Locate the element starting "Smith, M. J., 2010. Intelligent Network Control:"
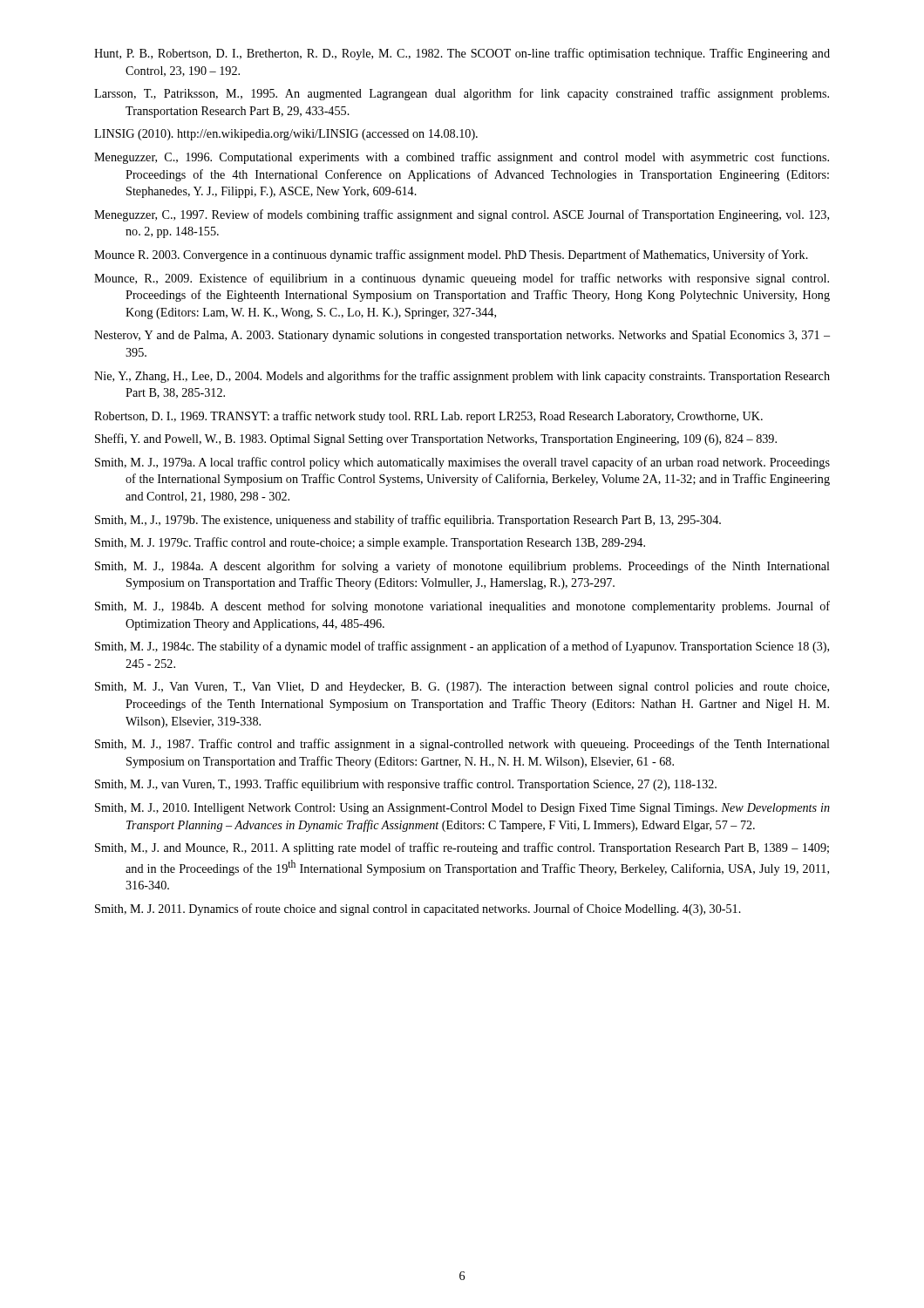 462,816
